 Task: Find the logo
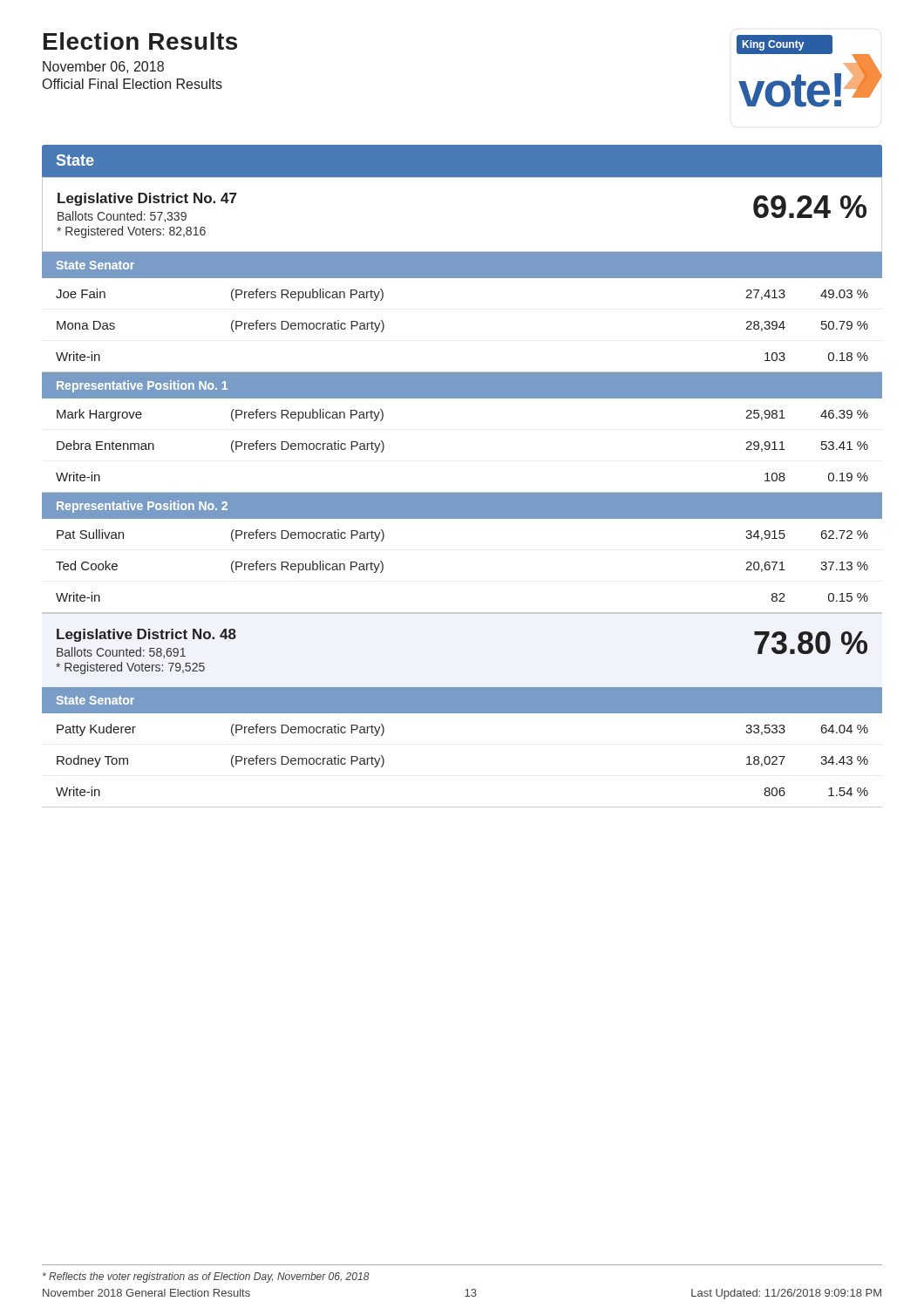click(806, 79)
